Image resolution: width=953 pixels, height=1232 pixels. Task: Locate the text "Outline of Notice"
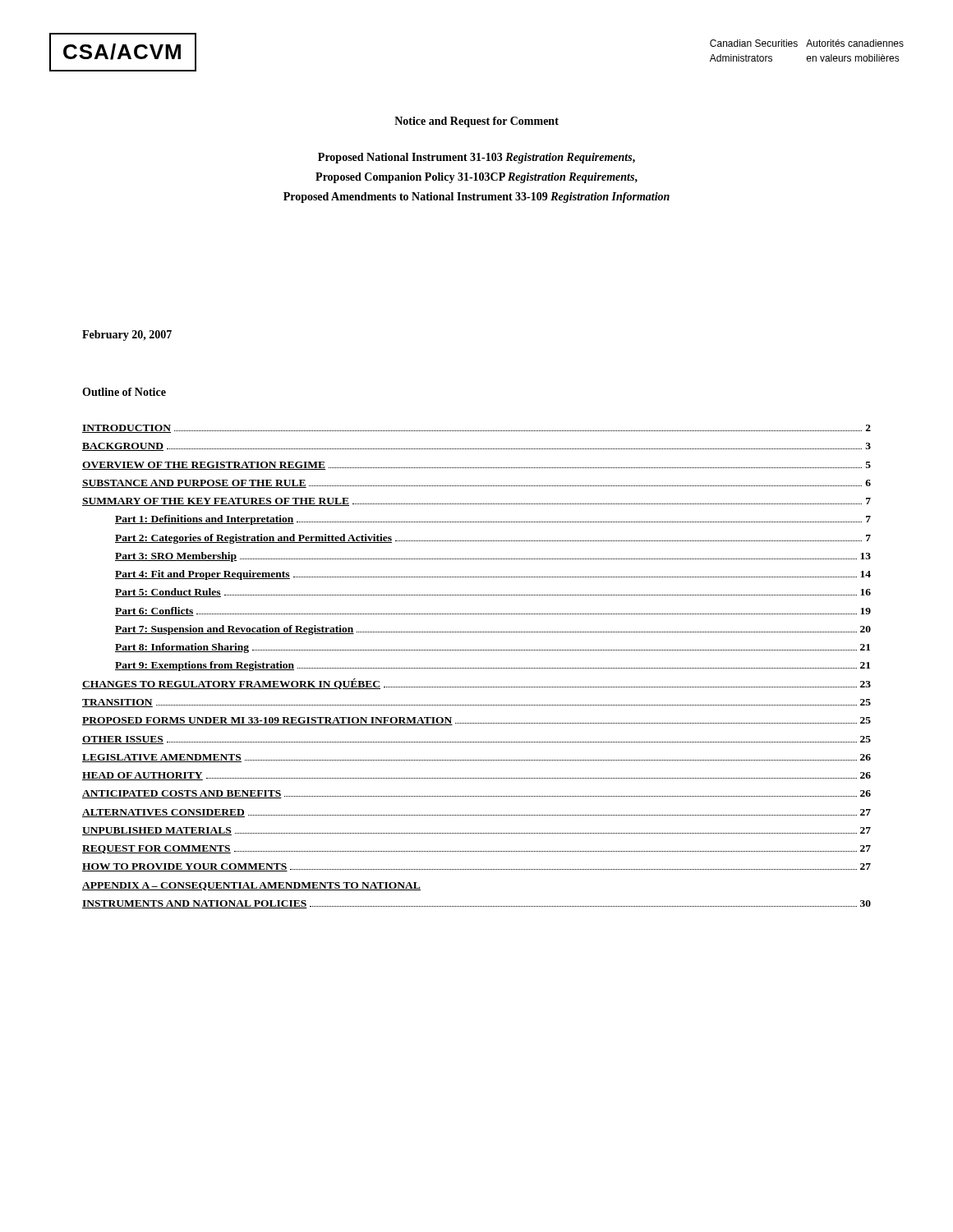[x=124, y=392]
